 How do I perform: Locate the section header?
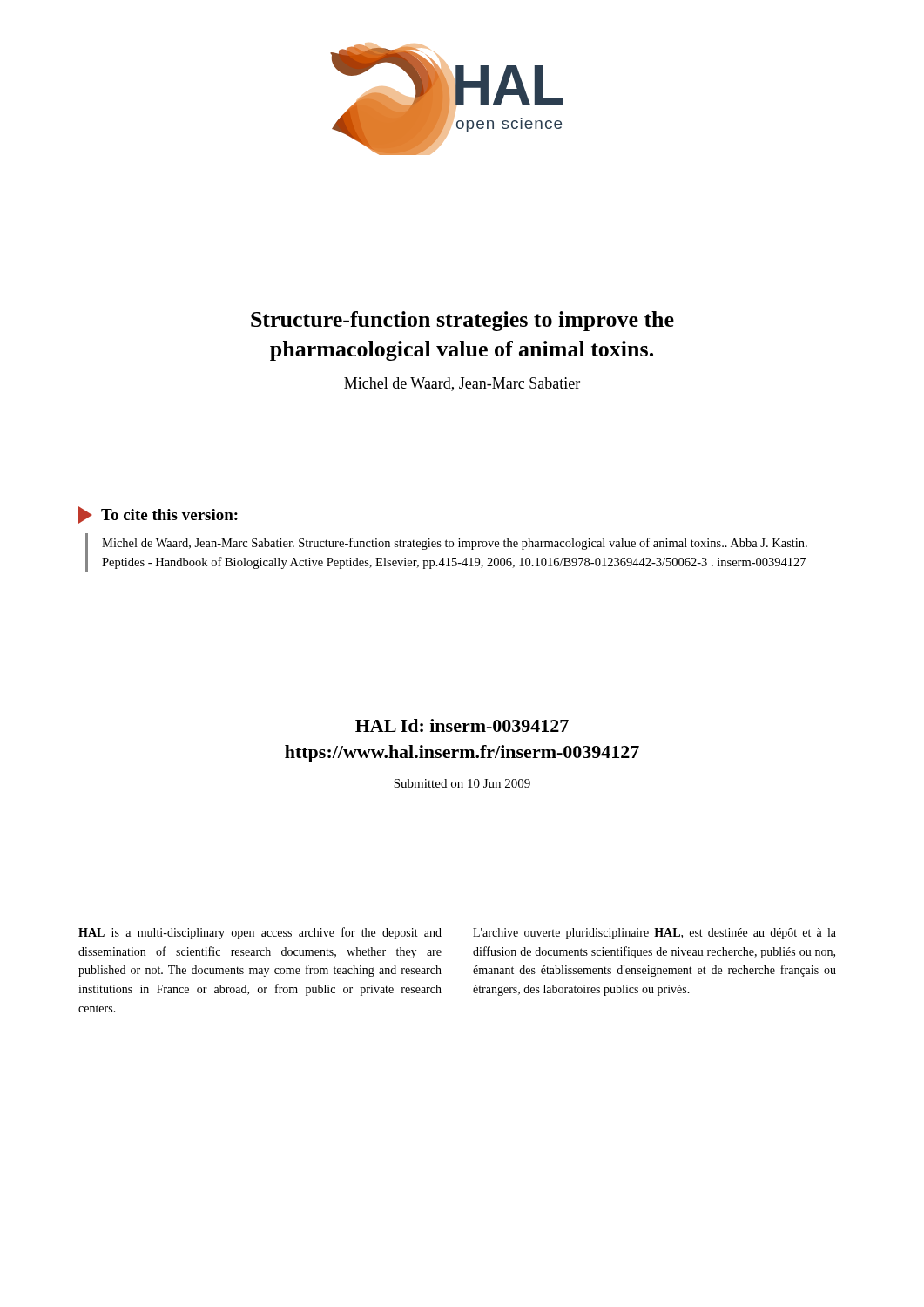(x=457, y=539)
